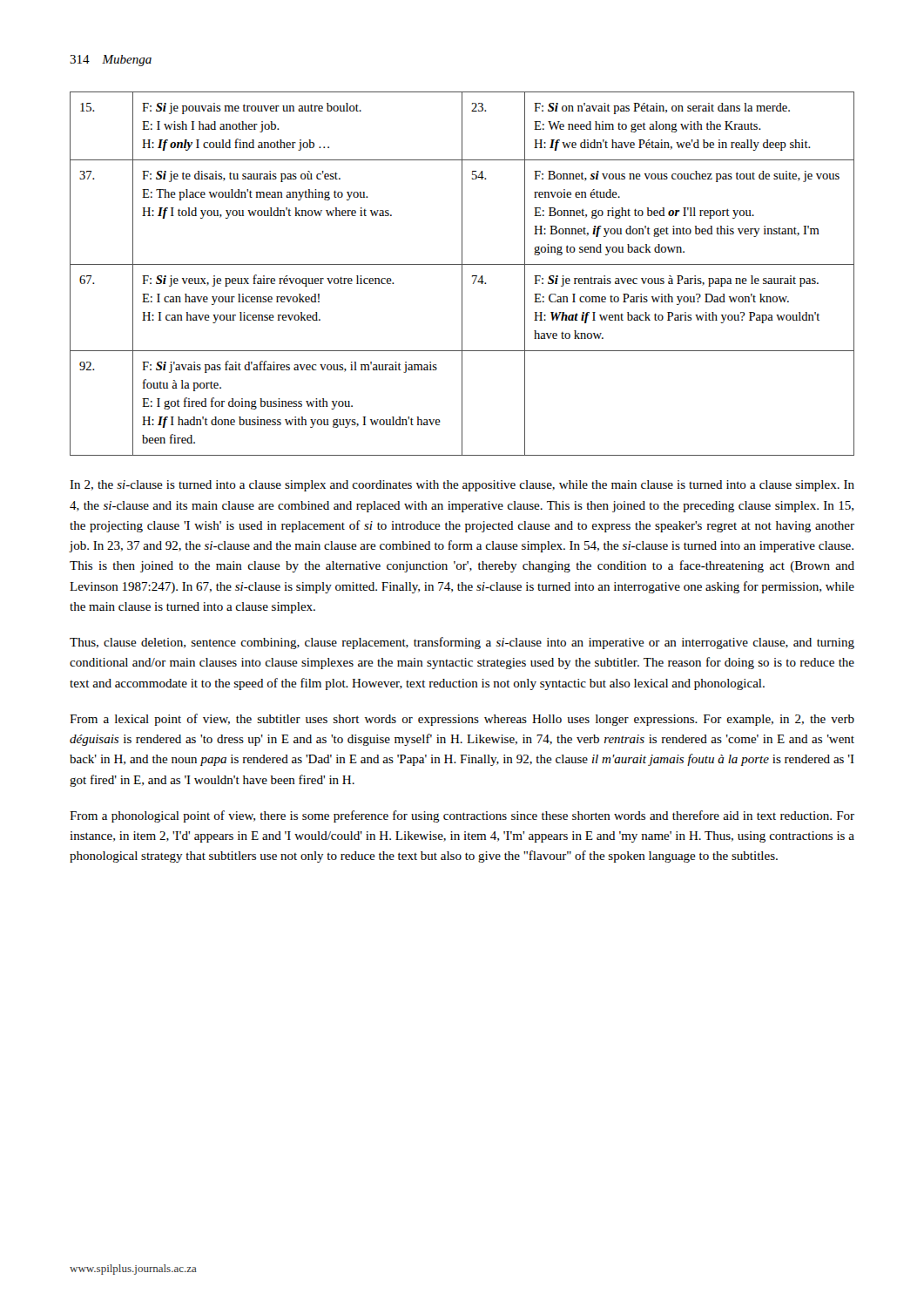Locate the text block that says "Thus, clause deletion, sentence combining, clause"
This screenshot has width=924, height=1307.
point(462,662)
